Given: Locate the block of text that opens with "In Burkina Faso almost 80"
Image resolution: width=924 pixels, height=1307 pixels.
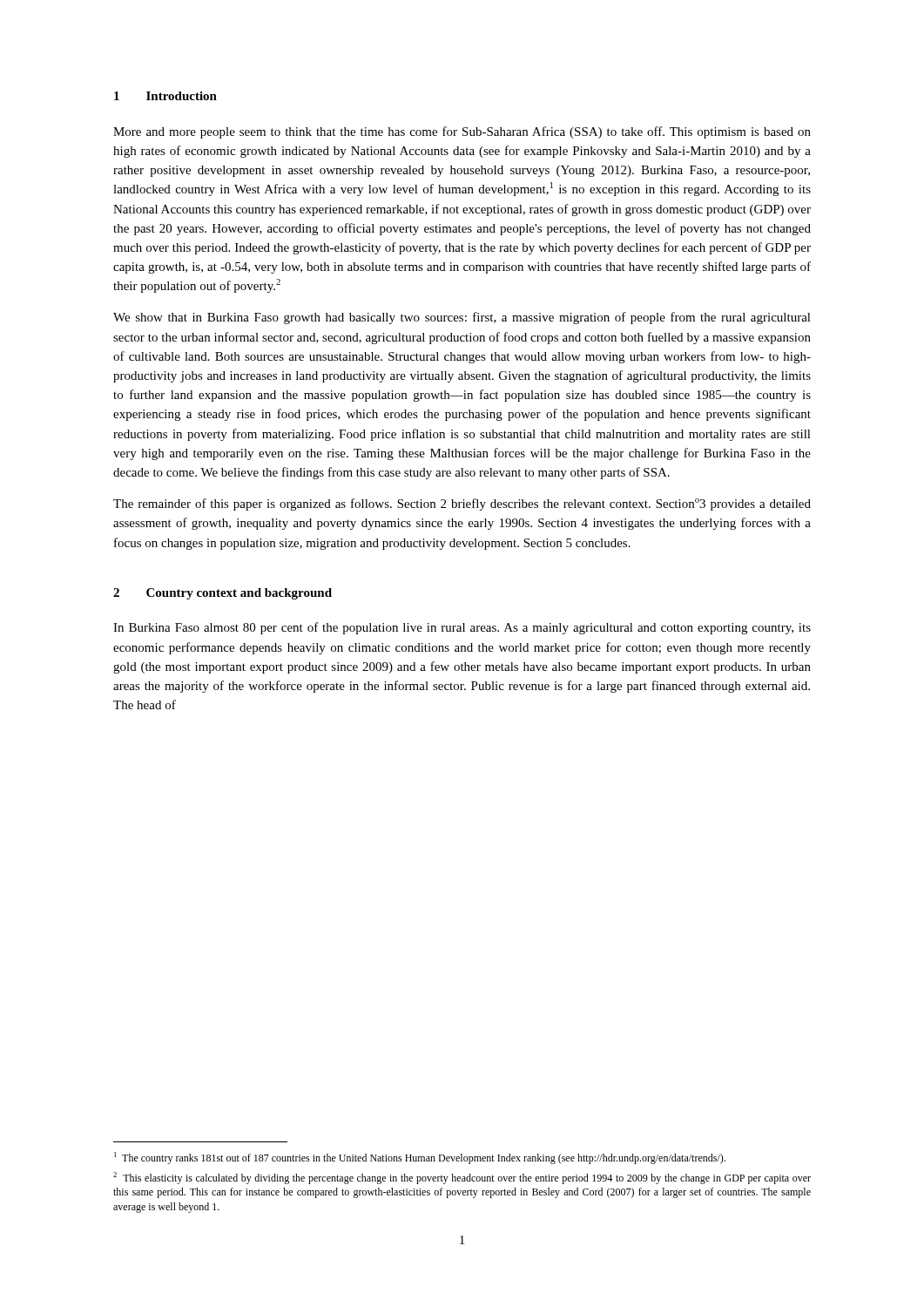Looking at the screenshot, I should click(462, 666).
